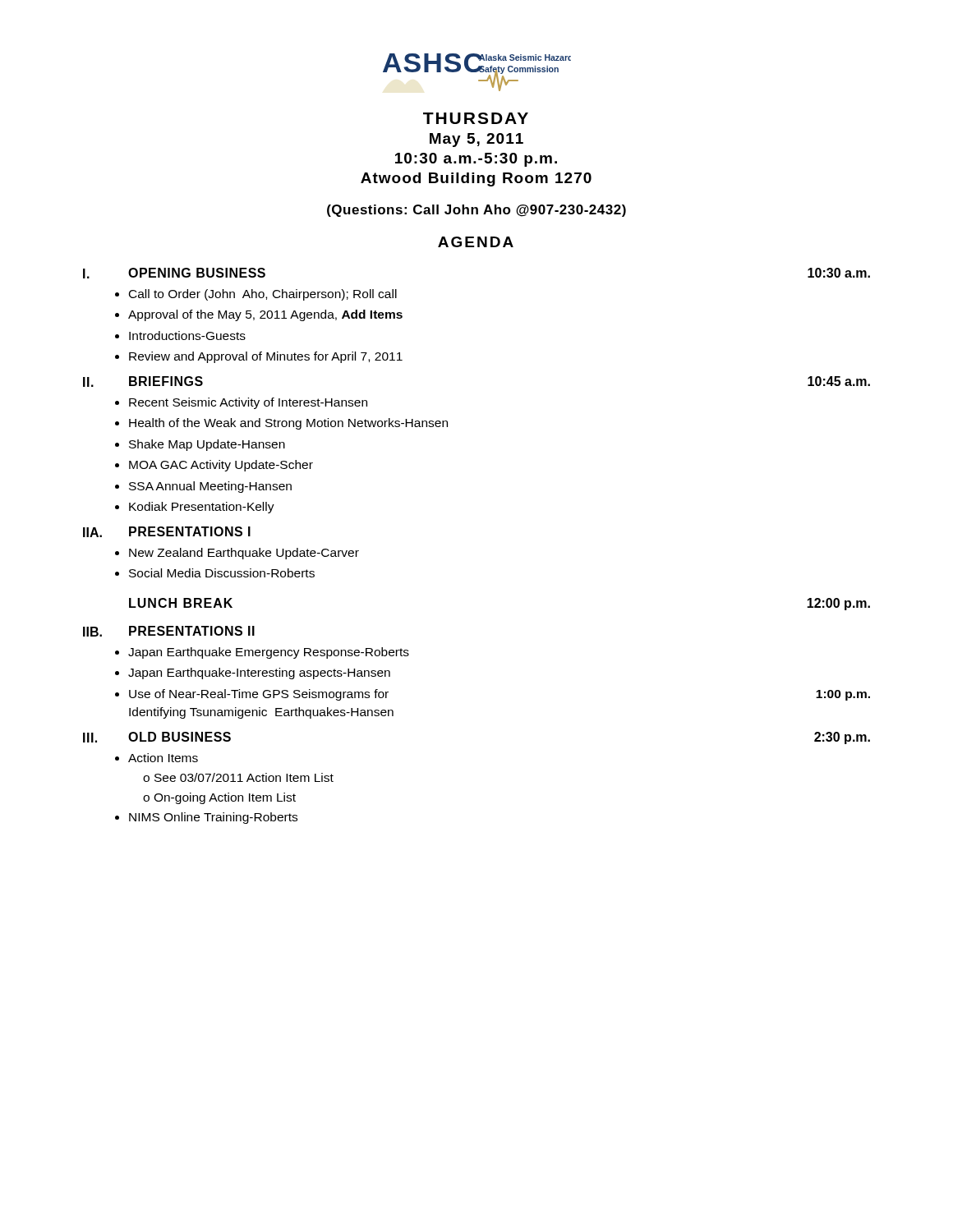Where is the passage that starts "Review and Approval of Minutes for April"?
The width and height of the screenshot is (953, 1232).
[x=266, y=356]
